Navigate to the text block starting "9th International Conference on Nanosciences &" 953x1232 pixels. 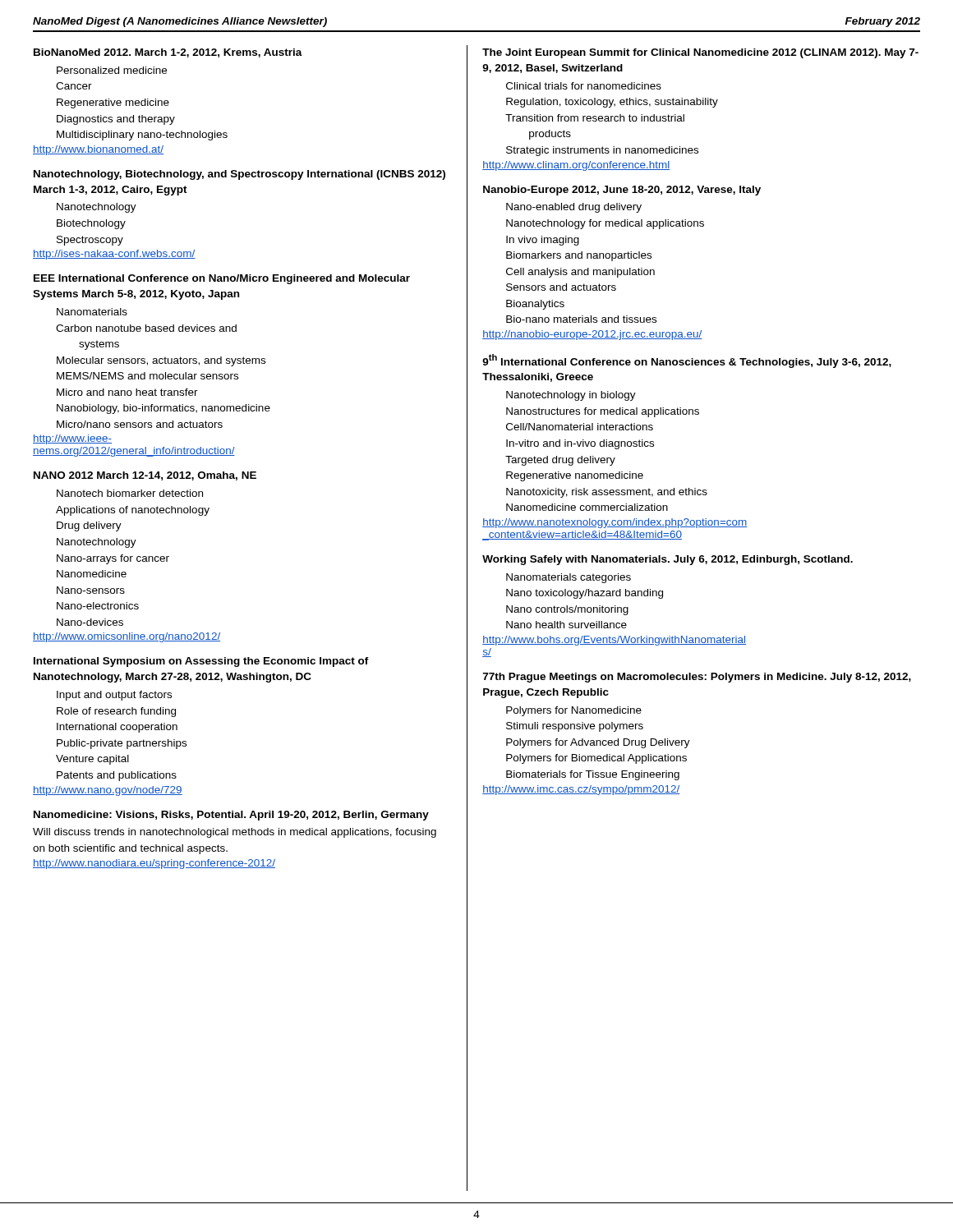pos(687,361)
